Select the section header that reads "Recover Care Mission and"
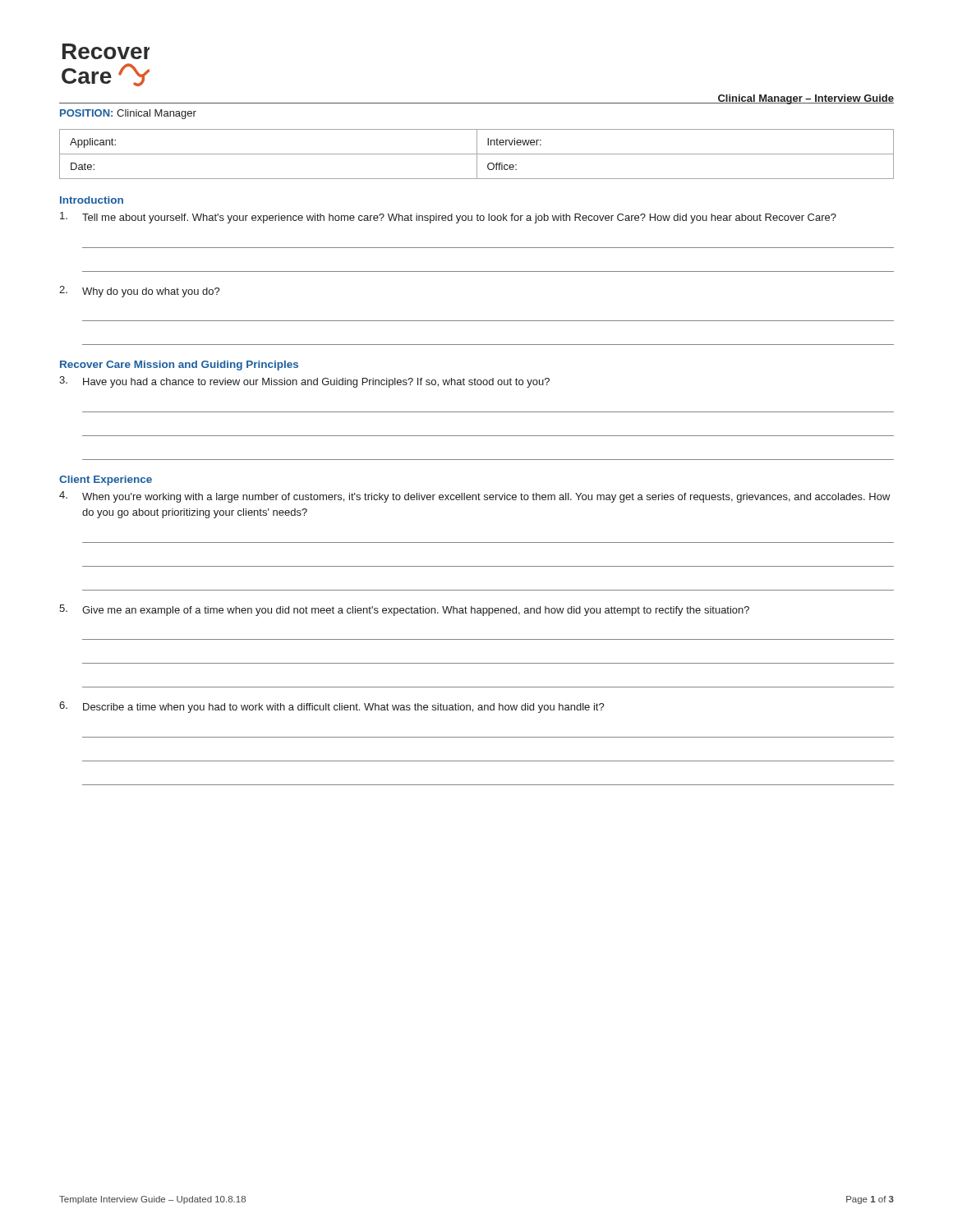The image size is (953, 1232). (179, 364)
